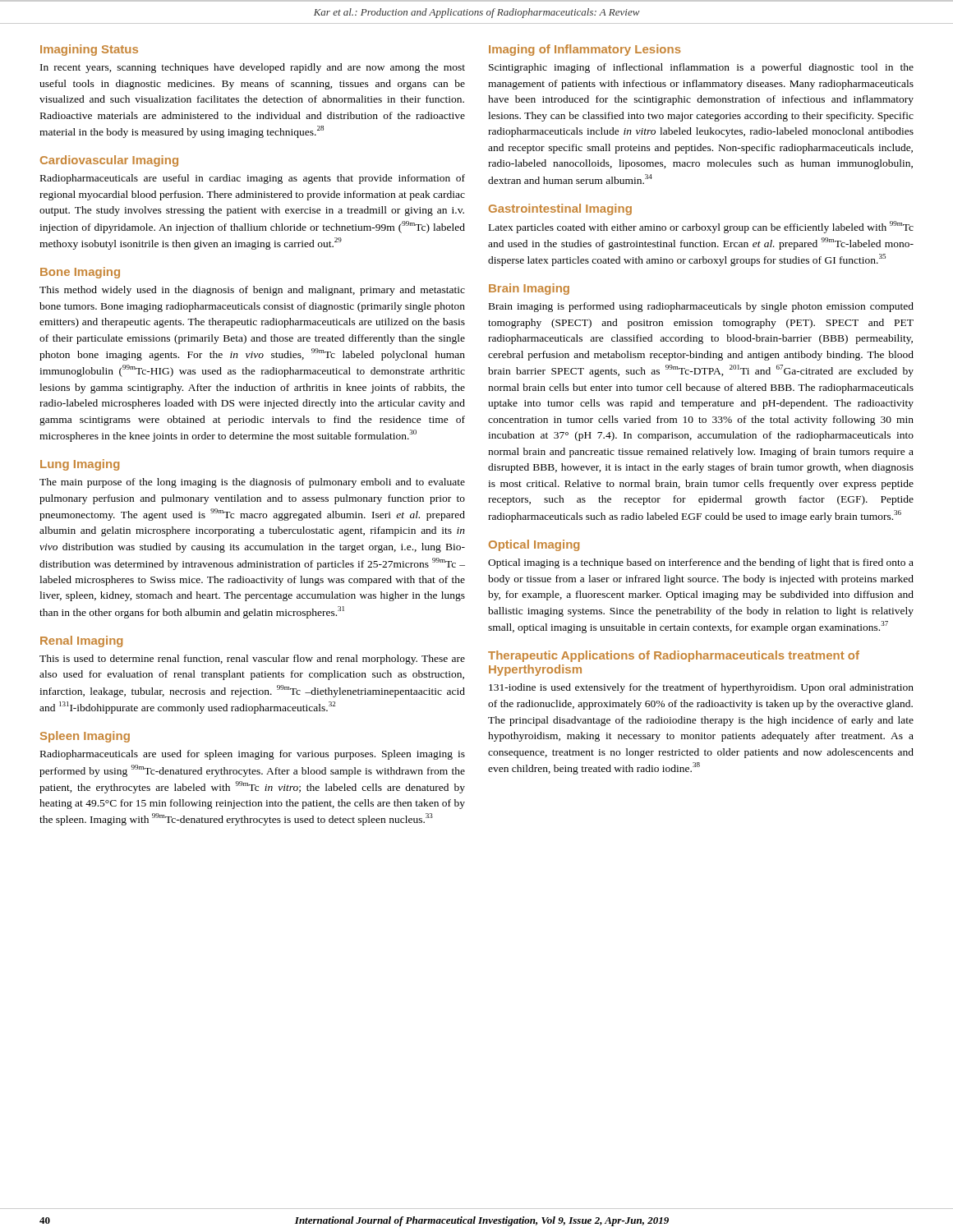Click the passage that begins "Optical imaging is a technique based on"
953x1232 pixels.
[701, 595]
